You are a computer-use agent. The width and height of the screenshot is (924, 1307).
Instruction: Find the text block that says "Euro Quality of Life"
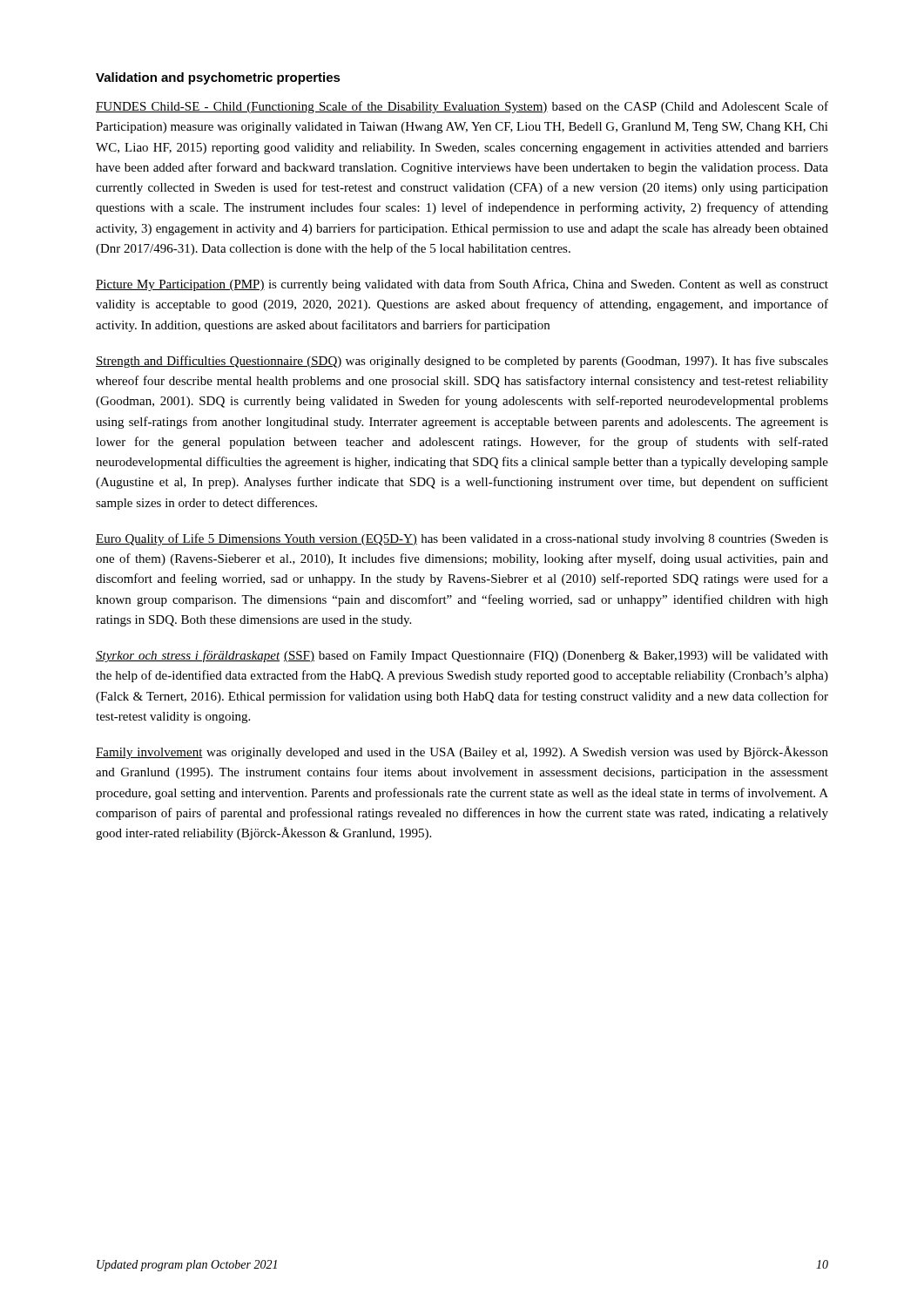(462, 579)
